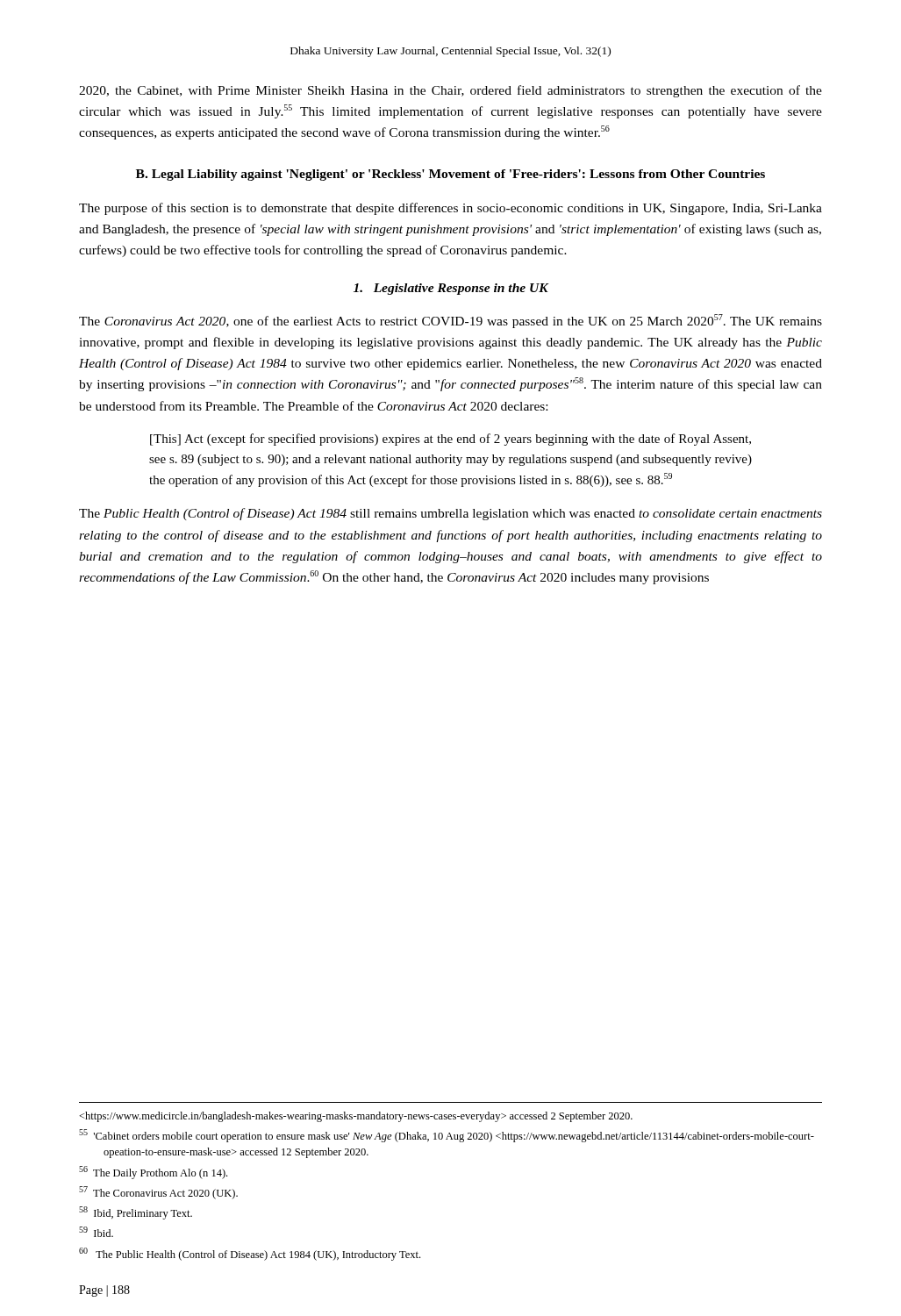901x1316 pixels.
Task: Find the block on this page that starts "56 The Daily Prothom"
Action: tap(154, 1171)
